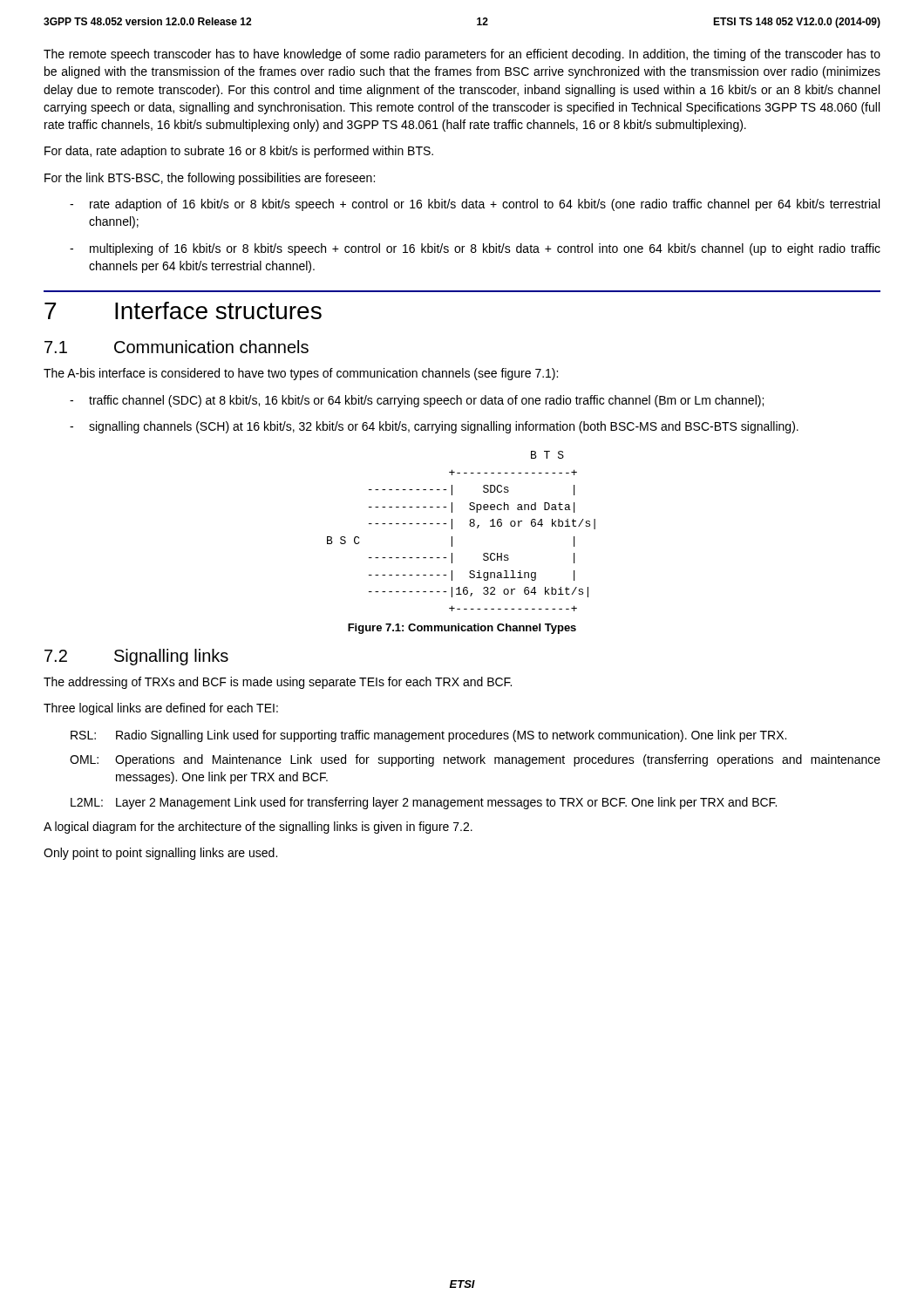924x1308 pixels.
Task: Find the text block that says "For data, rate adaption to subrate"
Action: (239, 152)
